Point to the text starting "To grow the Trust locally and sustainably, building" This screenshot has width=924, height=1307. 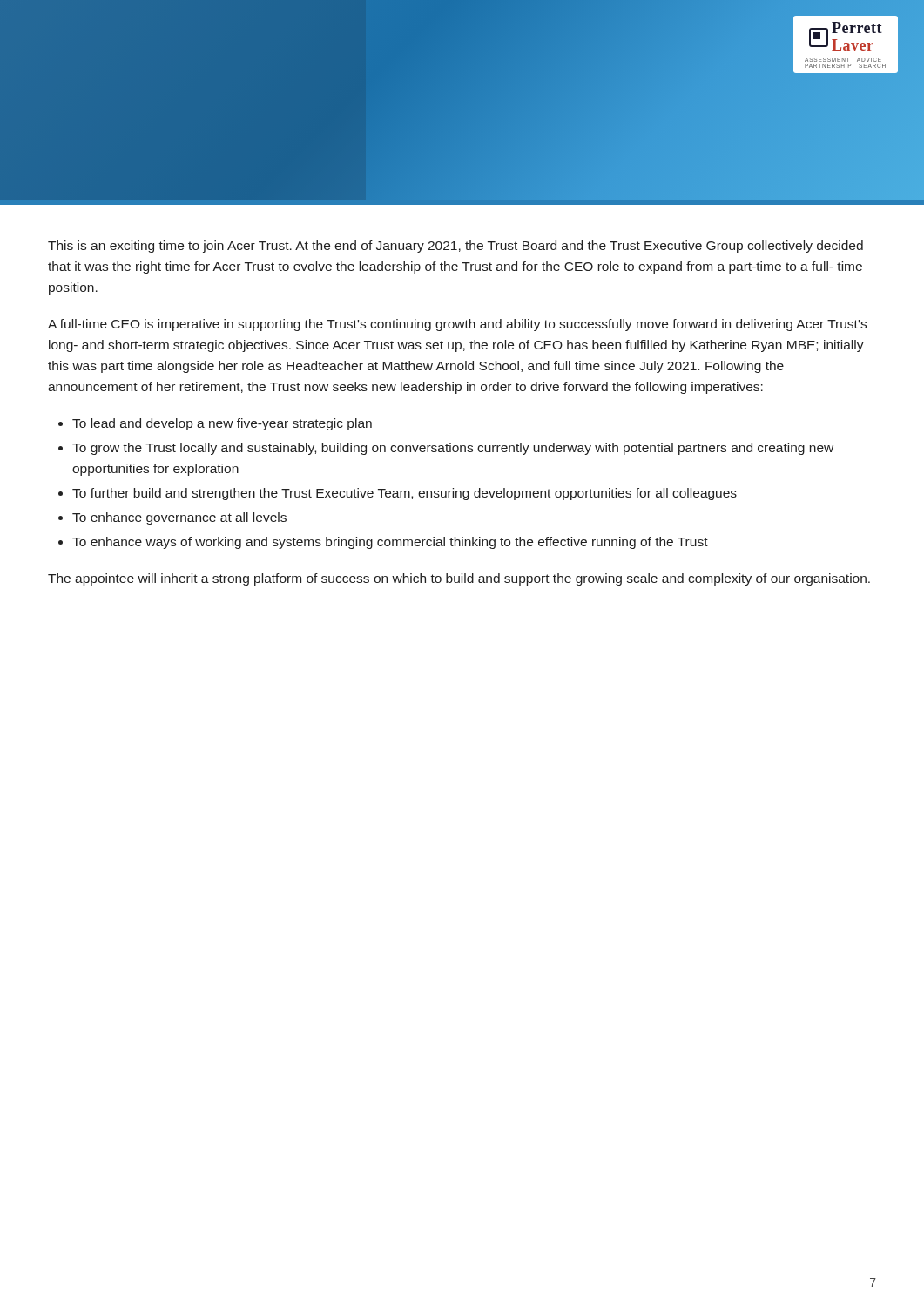[453, 458]
